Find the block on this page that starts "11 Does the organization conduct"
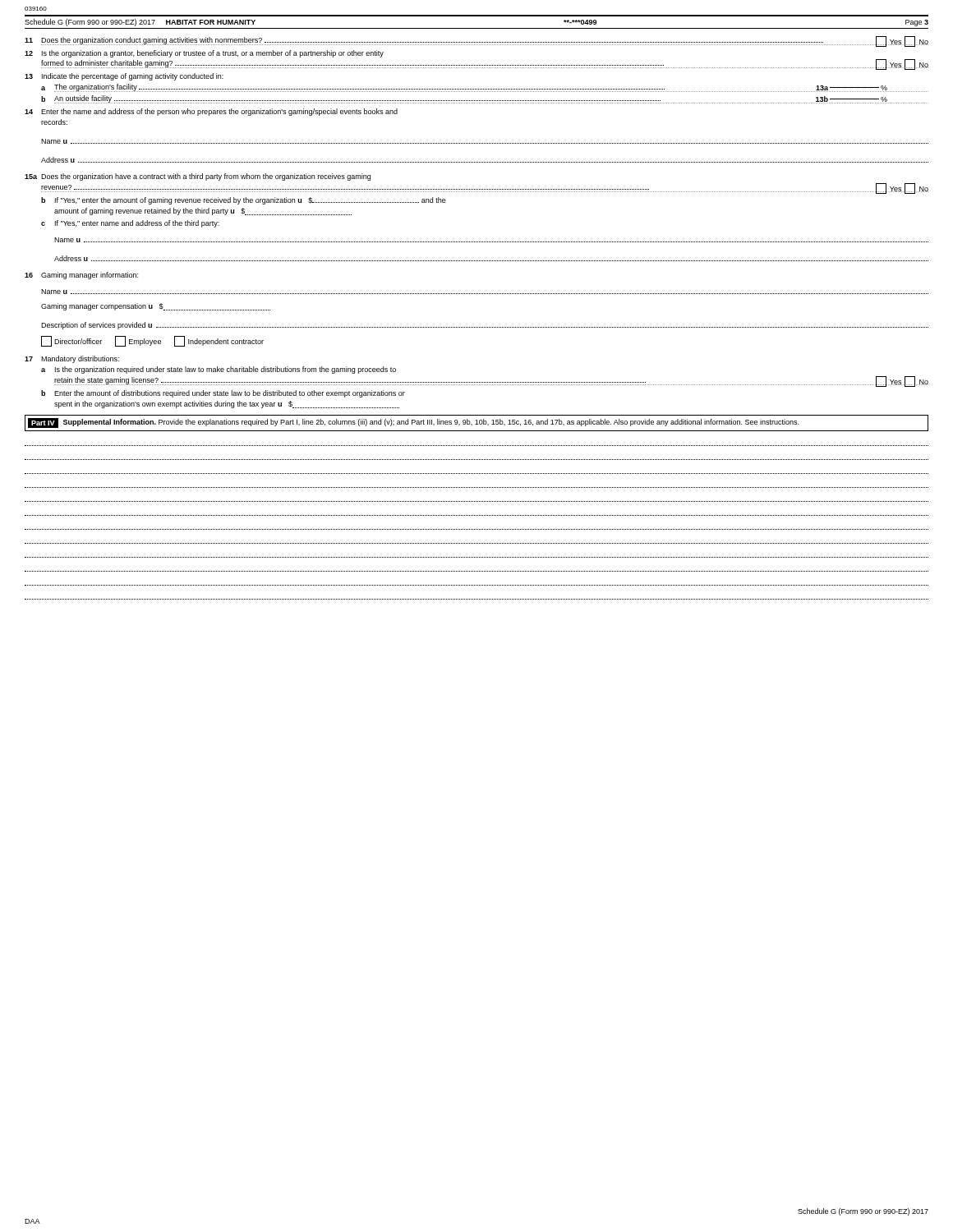 tap(476, 41)
